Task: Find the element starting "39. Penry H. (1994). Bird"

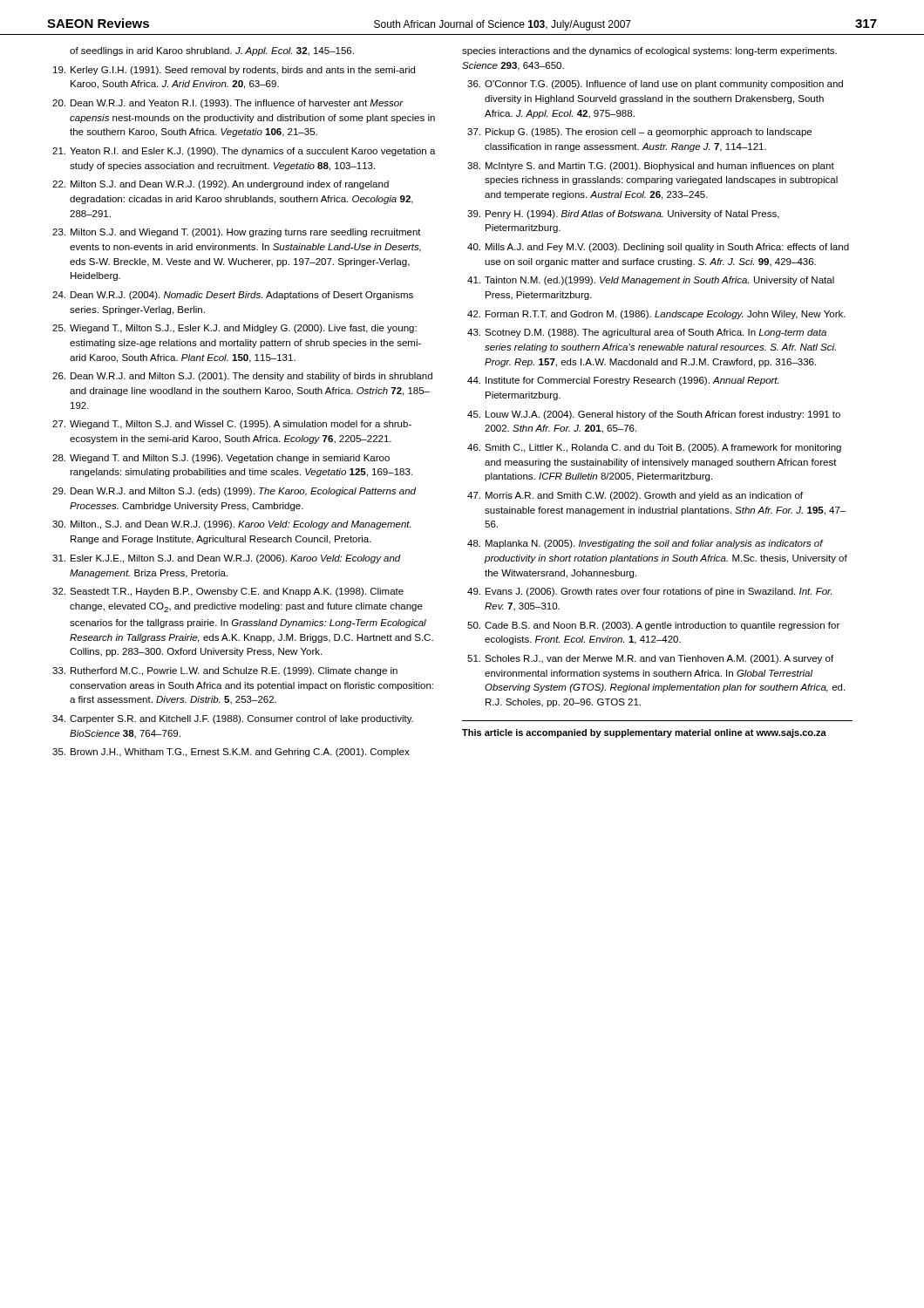Action: pyautogui.click(x=657, y=221)
